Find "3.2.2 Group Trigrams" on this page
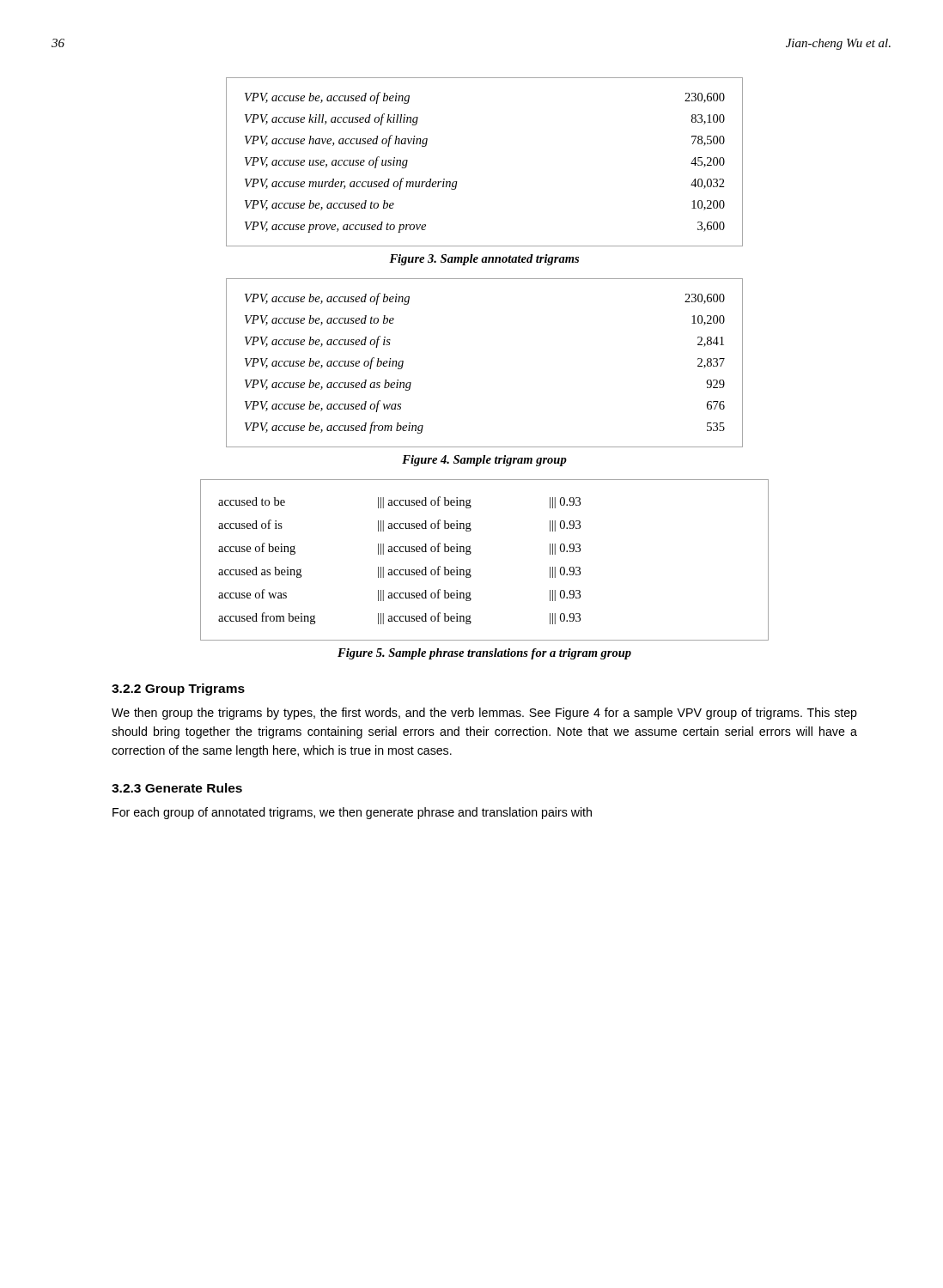This screenshot has width=943, height=1288. point(178,688)
